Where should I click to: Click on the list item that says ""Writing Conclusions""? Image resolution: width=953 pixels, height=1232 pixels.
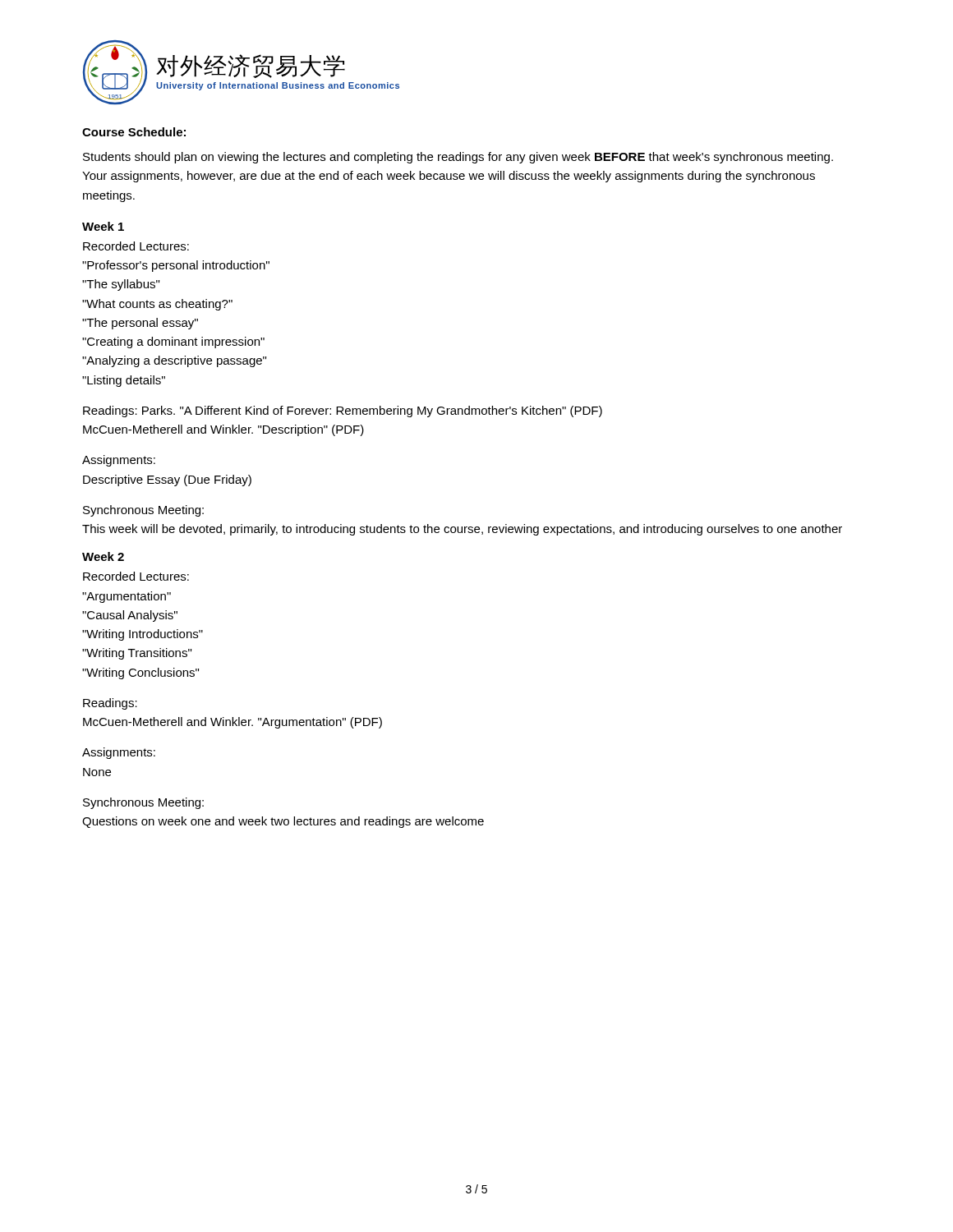pos(141,672)
